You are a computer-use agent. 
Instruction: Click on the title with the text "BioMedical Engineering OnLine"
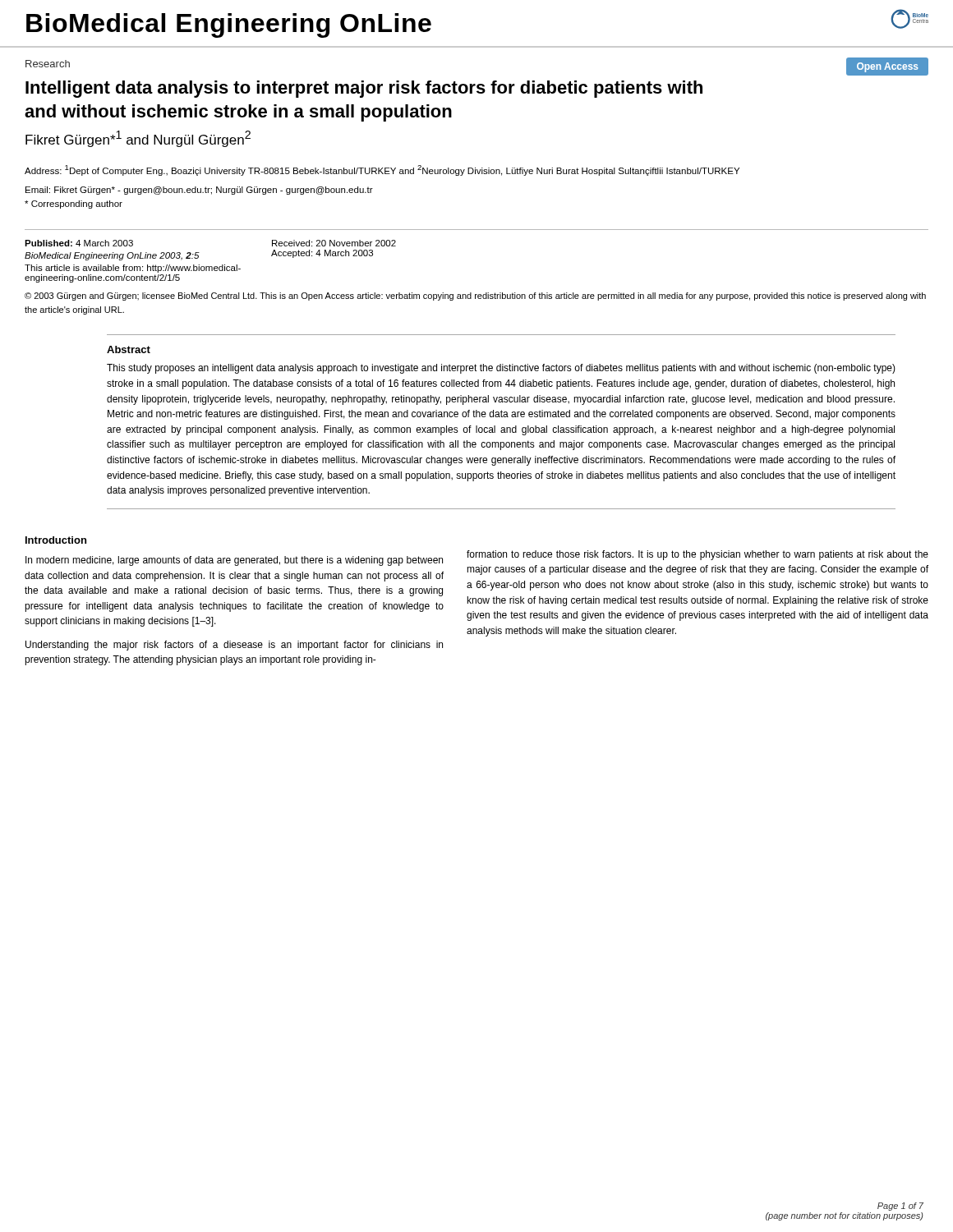[229, 23]
